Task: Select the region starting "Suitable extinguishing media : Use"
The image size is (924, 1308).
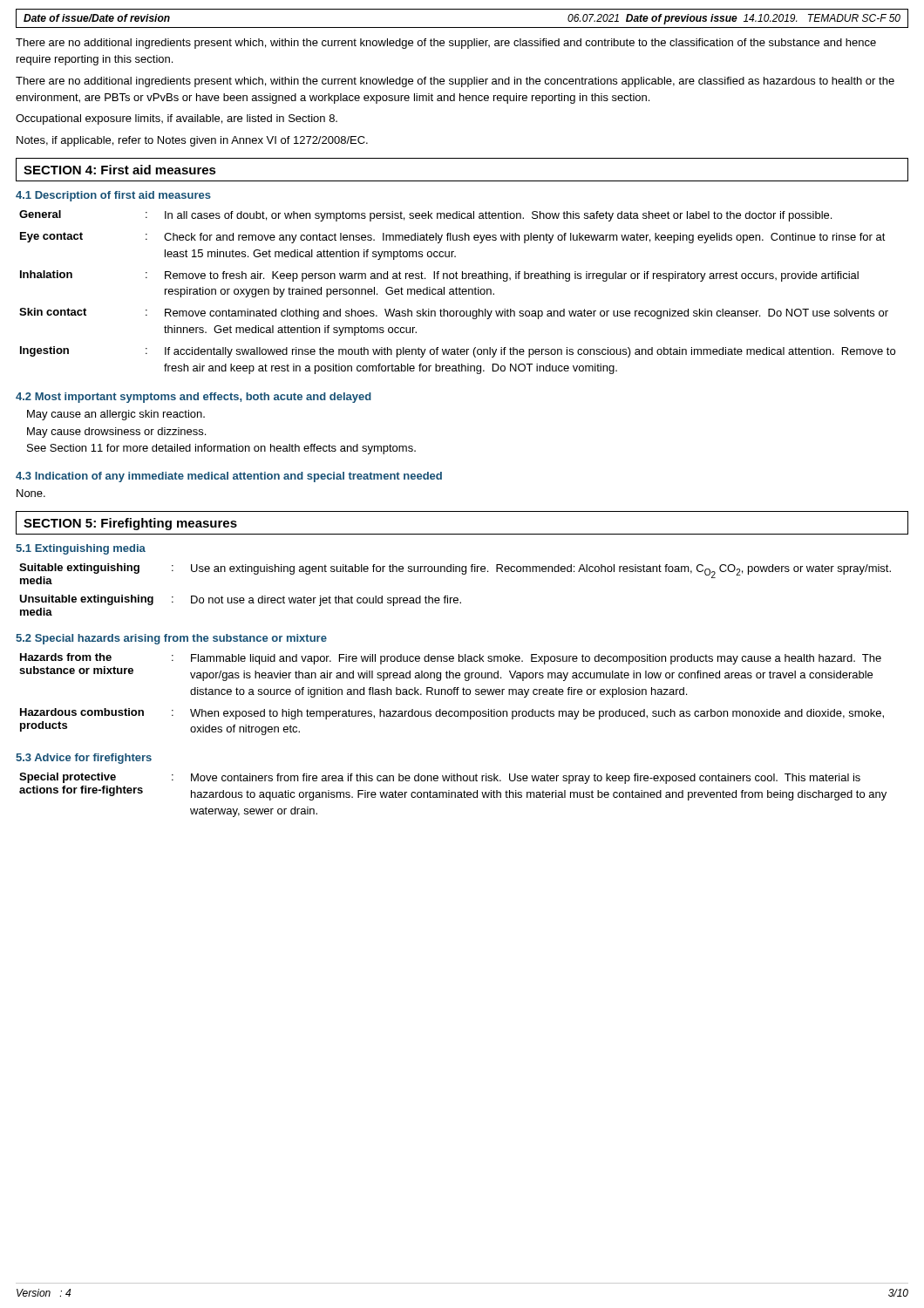Action: pos(462,574)
